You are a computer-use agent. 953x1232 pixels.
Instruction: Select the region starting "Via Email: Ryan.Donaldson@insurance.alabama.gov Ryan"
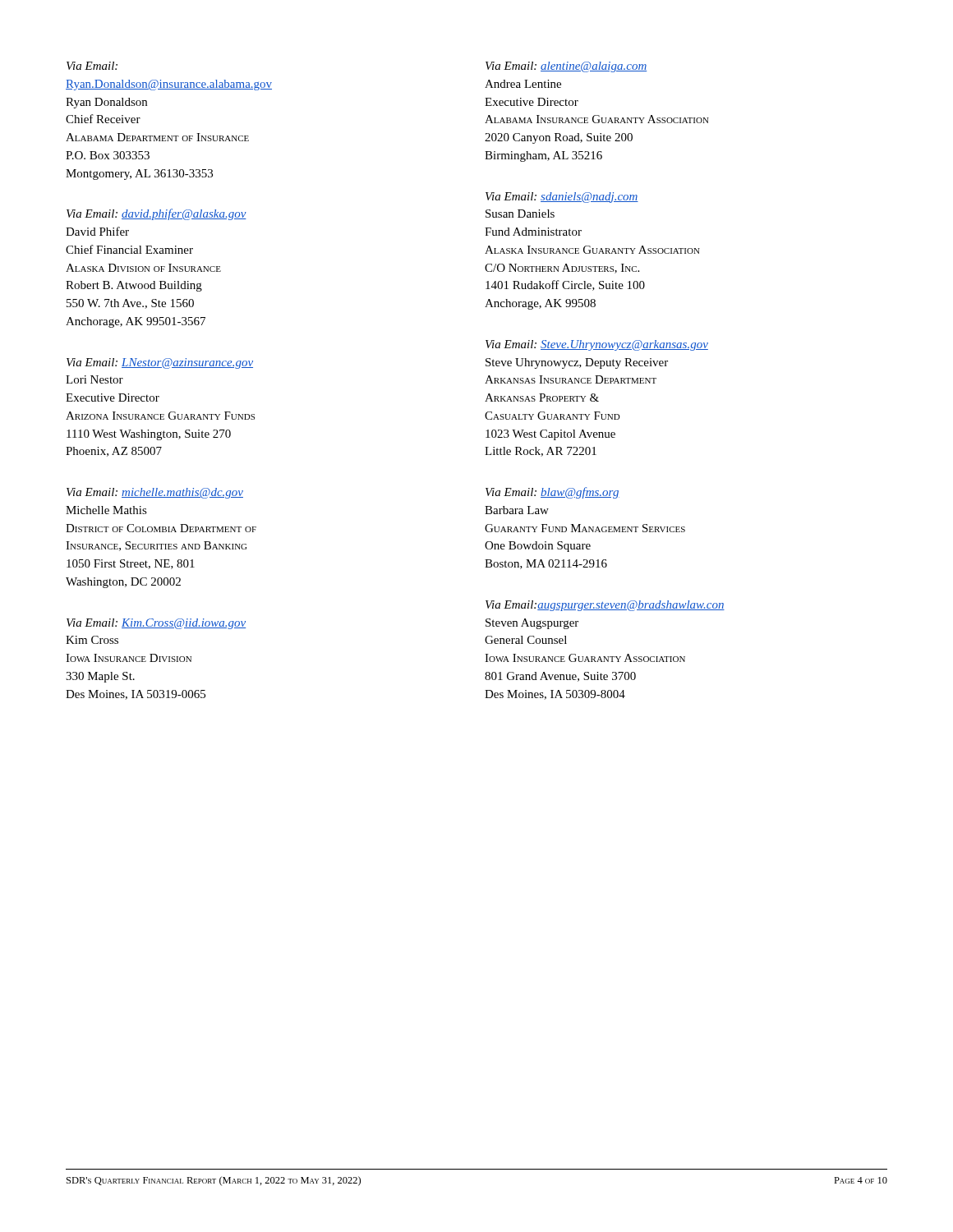92,66
